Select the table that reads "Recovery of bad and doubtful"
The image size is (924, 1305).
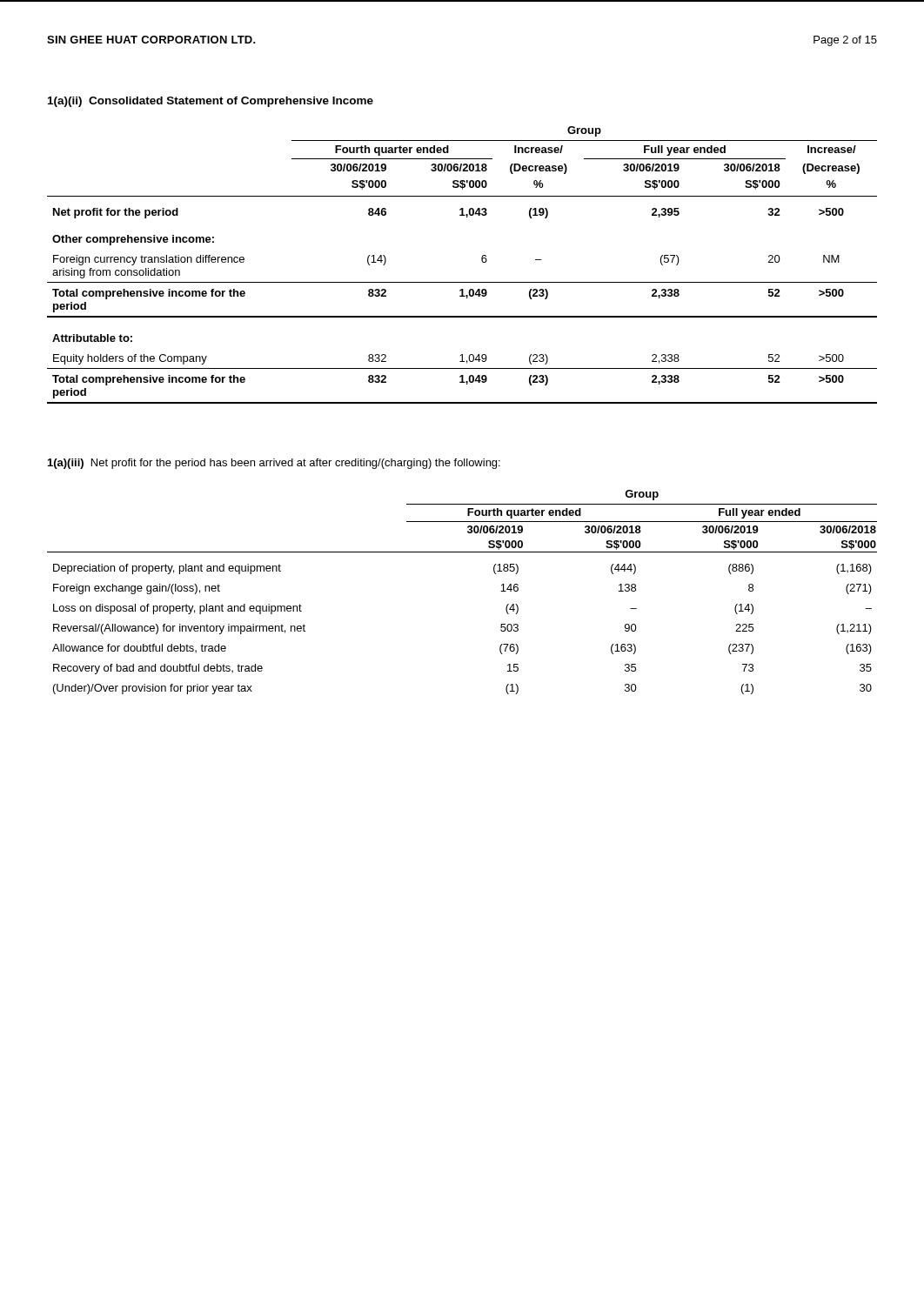tap(462, 592)
